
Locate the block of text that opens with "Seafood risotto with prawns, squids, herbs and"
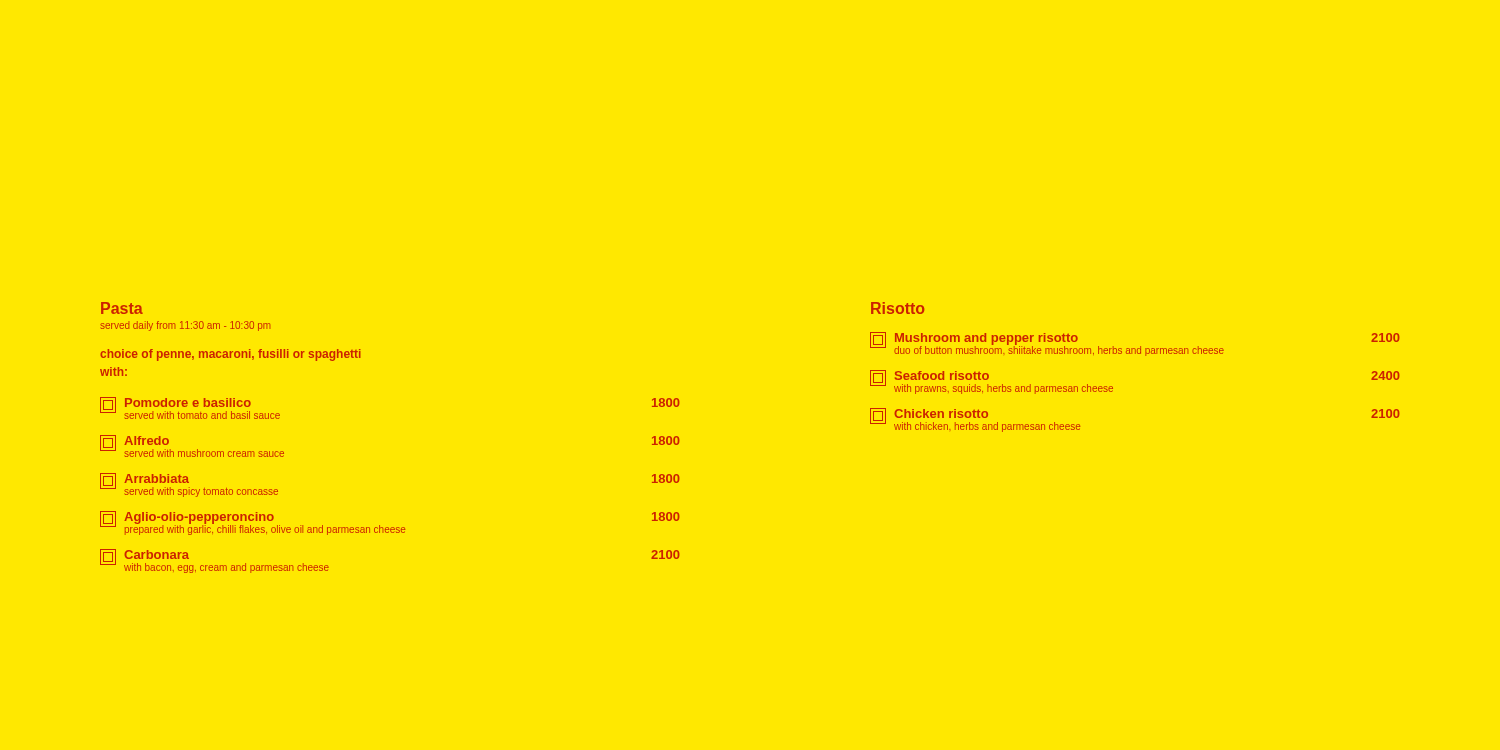point(986,380)
